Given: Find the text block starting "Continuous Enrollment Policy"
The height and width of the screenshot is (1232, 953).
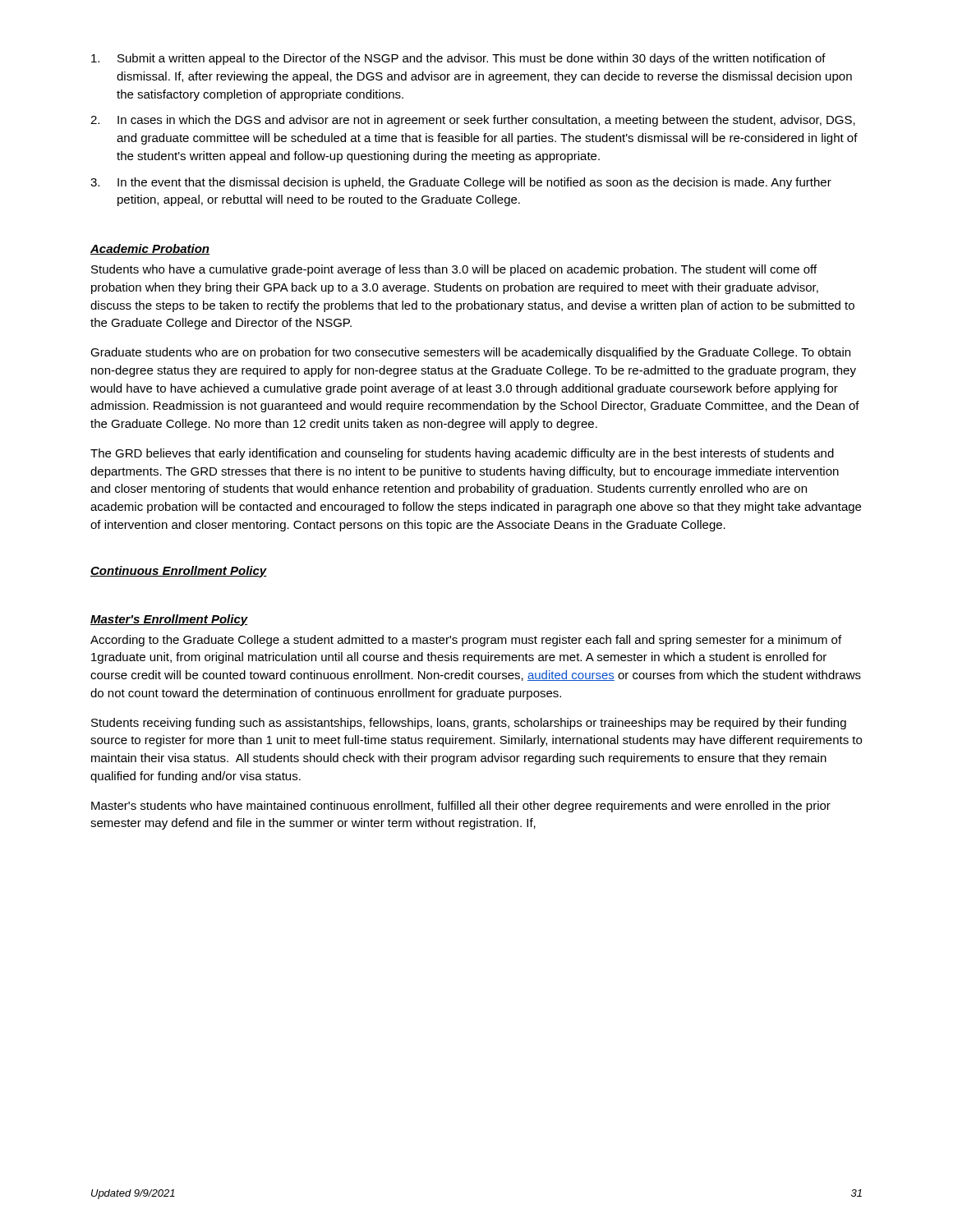Looking at the screenshot, I should pos(178,570).
